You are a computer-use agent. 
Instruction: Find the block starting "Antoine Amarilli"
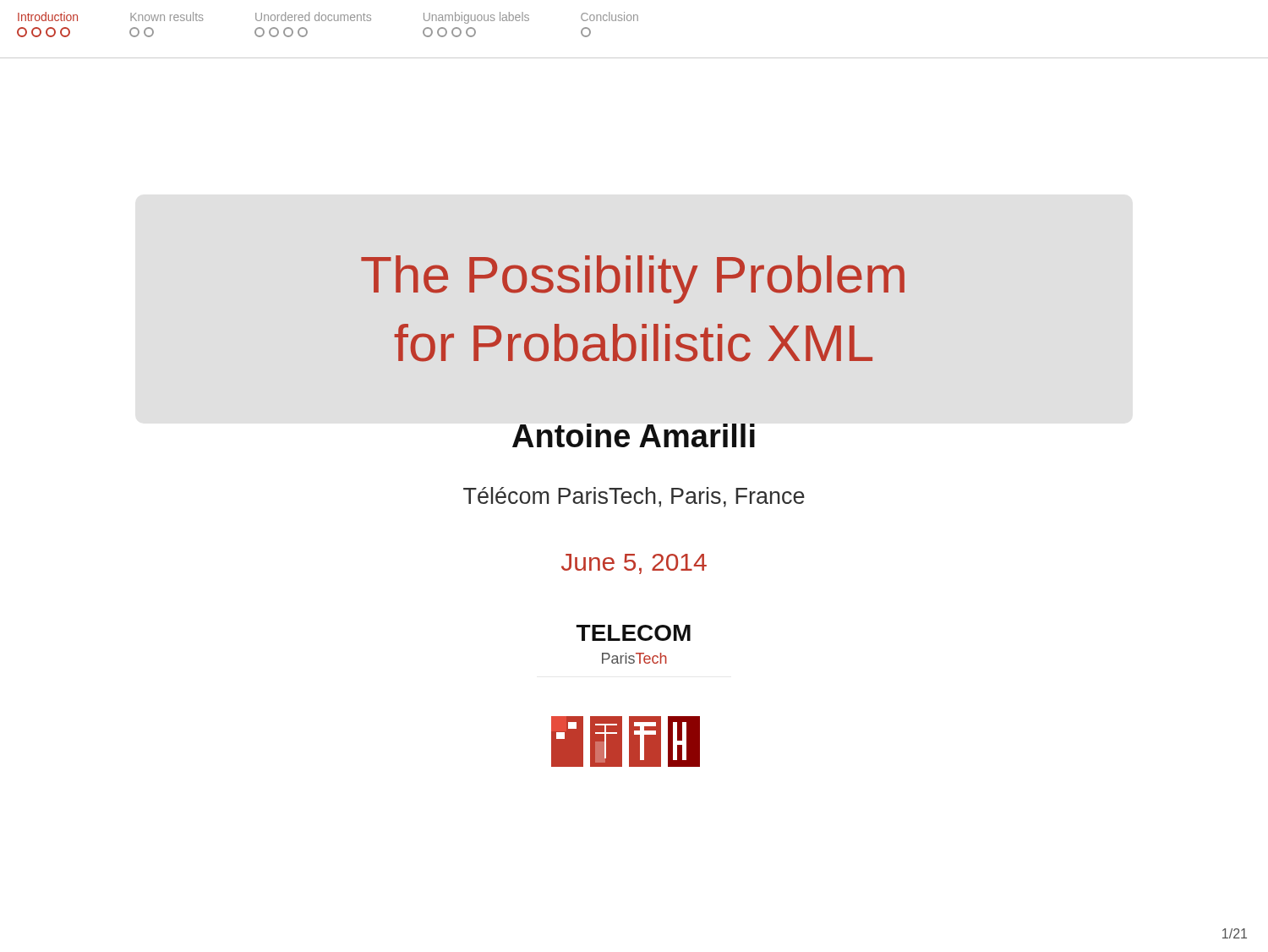(634, 436)
